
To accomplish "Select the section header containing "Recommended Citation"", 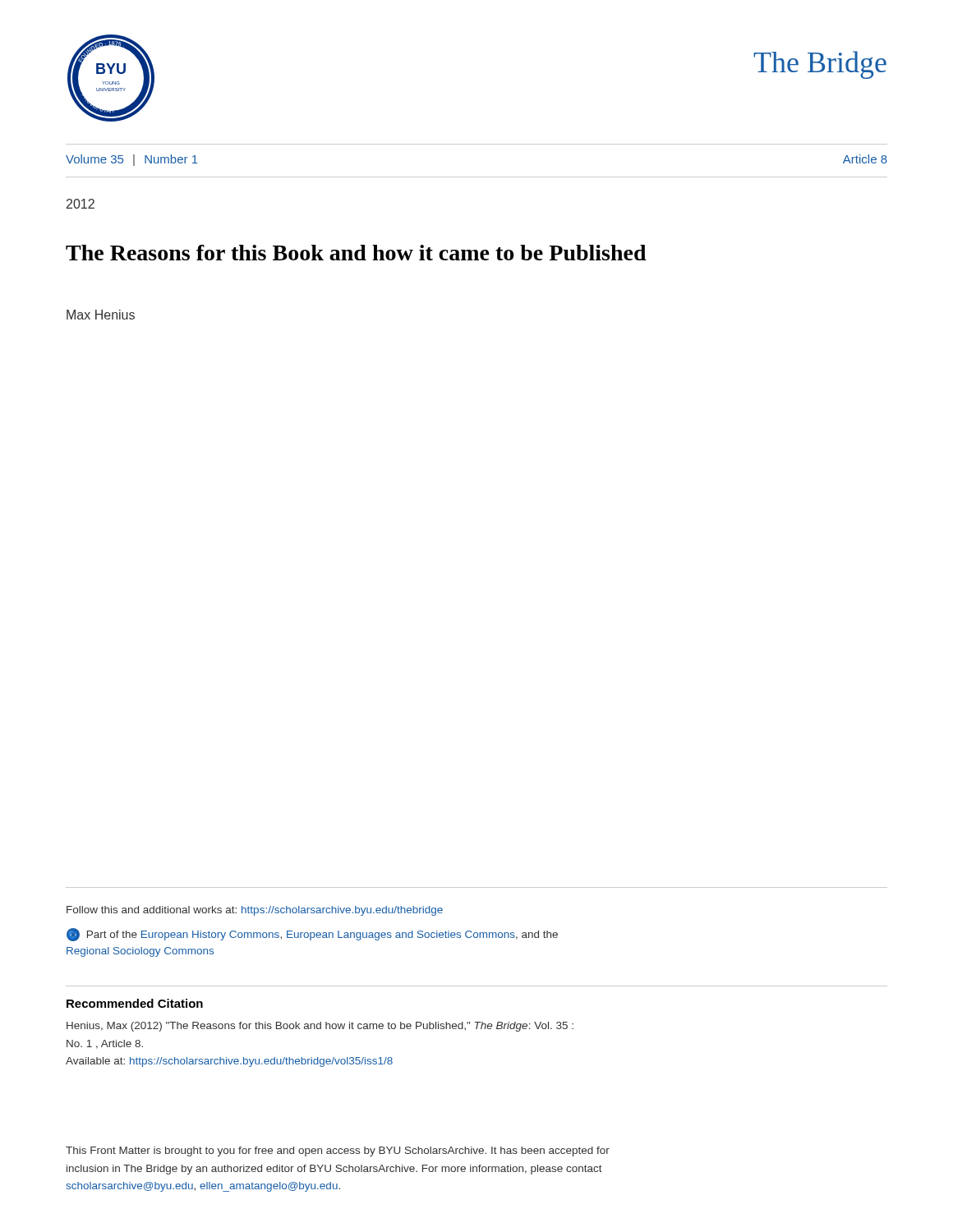I will point(135,1003).
